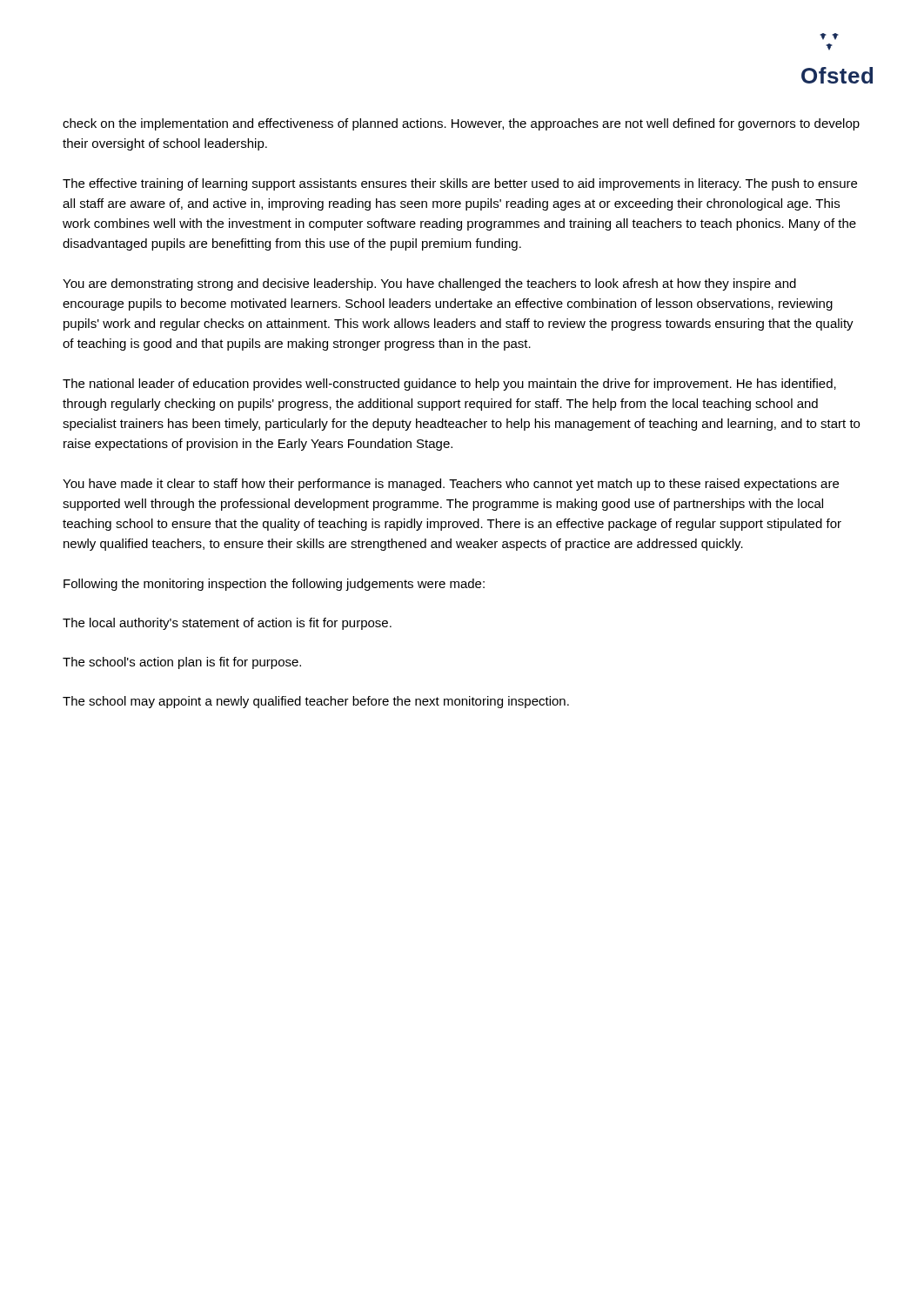Click on the text block starting "The effective training of learning support assistants ensures"
The height and width of the screenshot is (1305, 924).
[460, 213]
